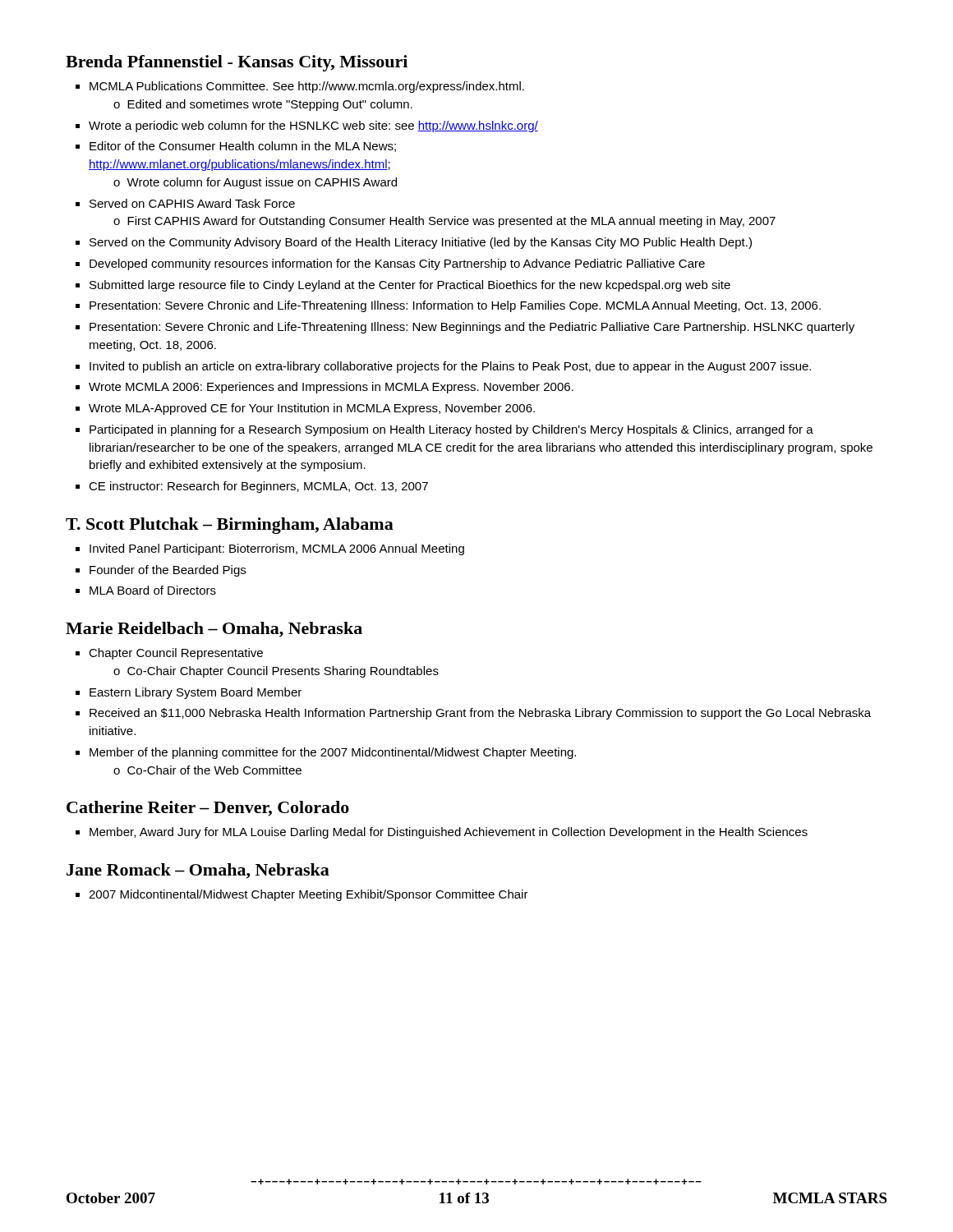Point to the region starting "Developed community resources information for"
Image resolution: width=953 pixels, height=1232 pixels.
[x=397, y=263]
